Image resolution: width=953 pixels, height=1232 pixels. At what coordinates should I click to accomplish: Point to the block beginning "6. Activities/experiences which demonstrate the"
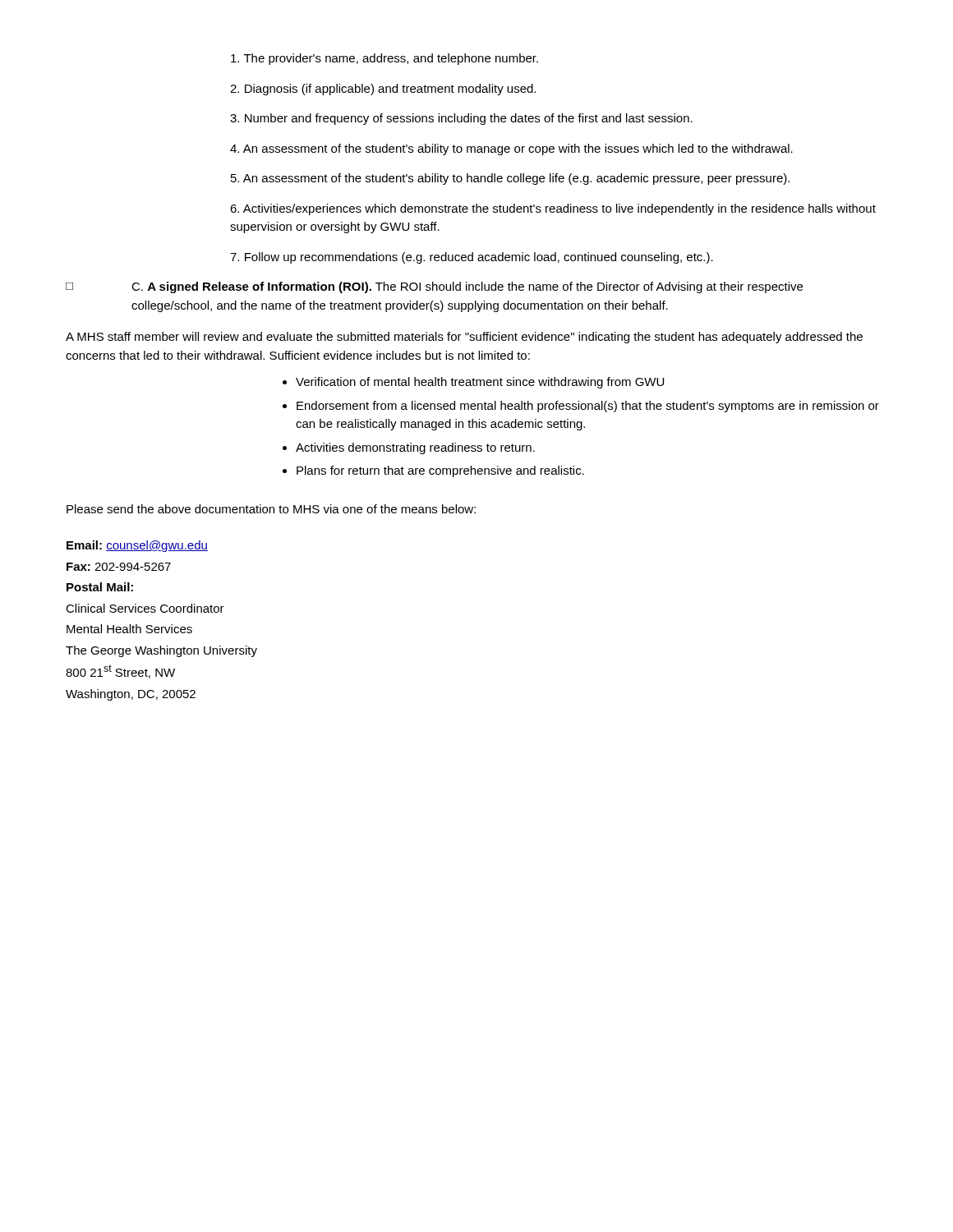pyautogui.click(x=553, y=217)
